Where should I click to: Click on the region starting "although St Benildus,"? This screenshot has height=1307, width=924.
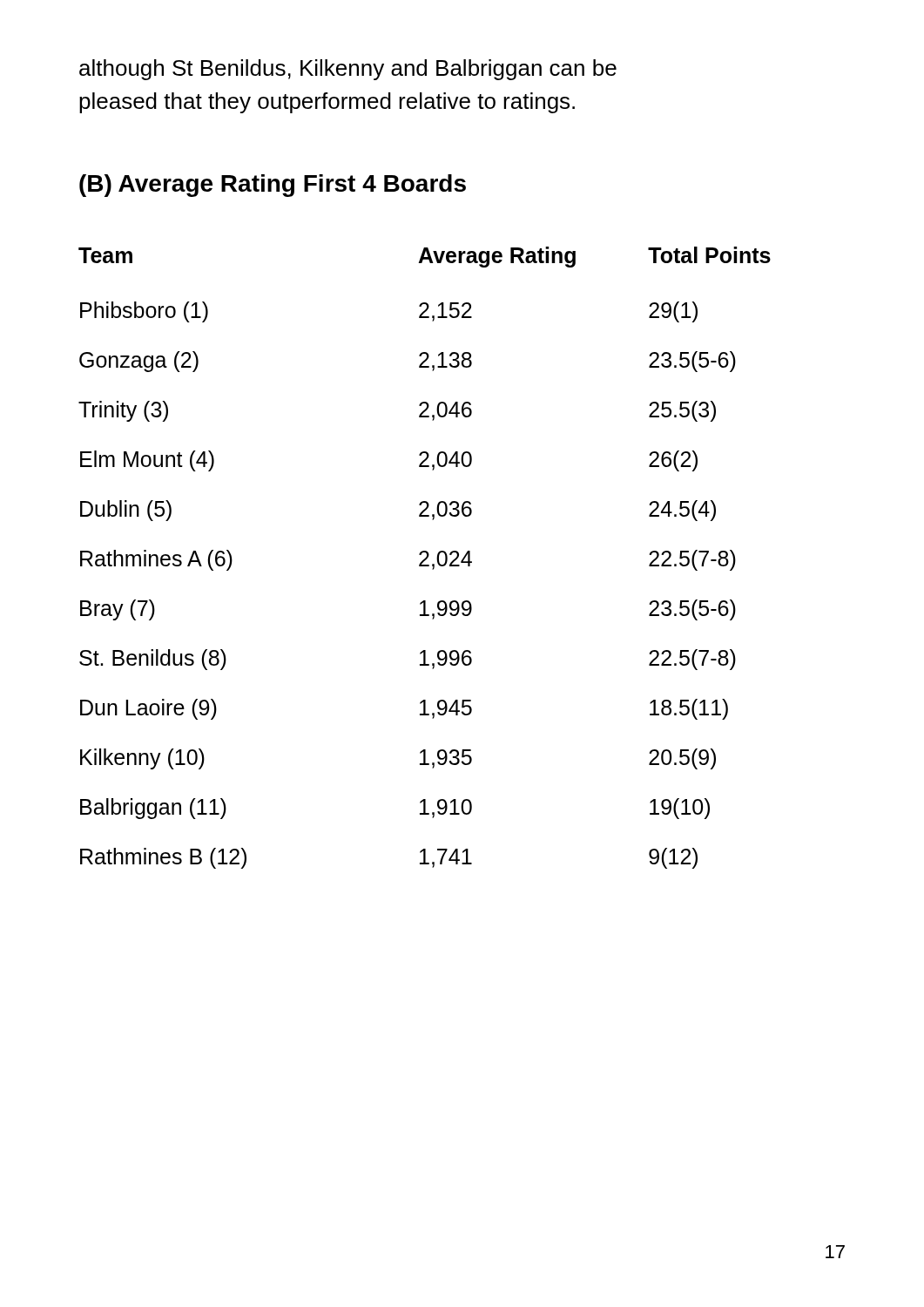tap(348, 84)
